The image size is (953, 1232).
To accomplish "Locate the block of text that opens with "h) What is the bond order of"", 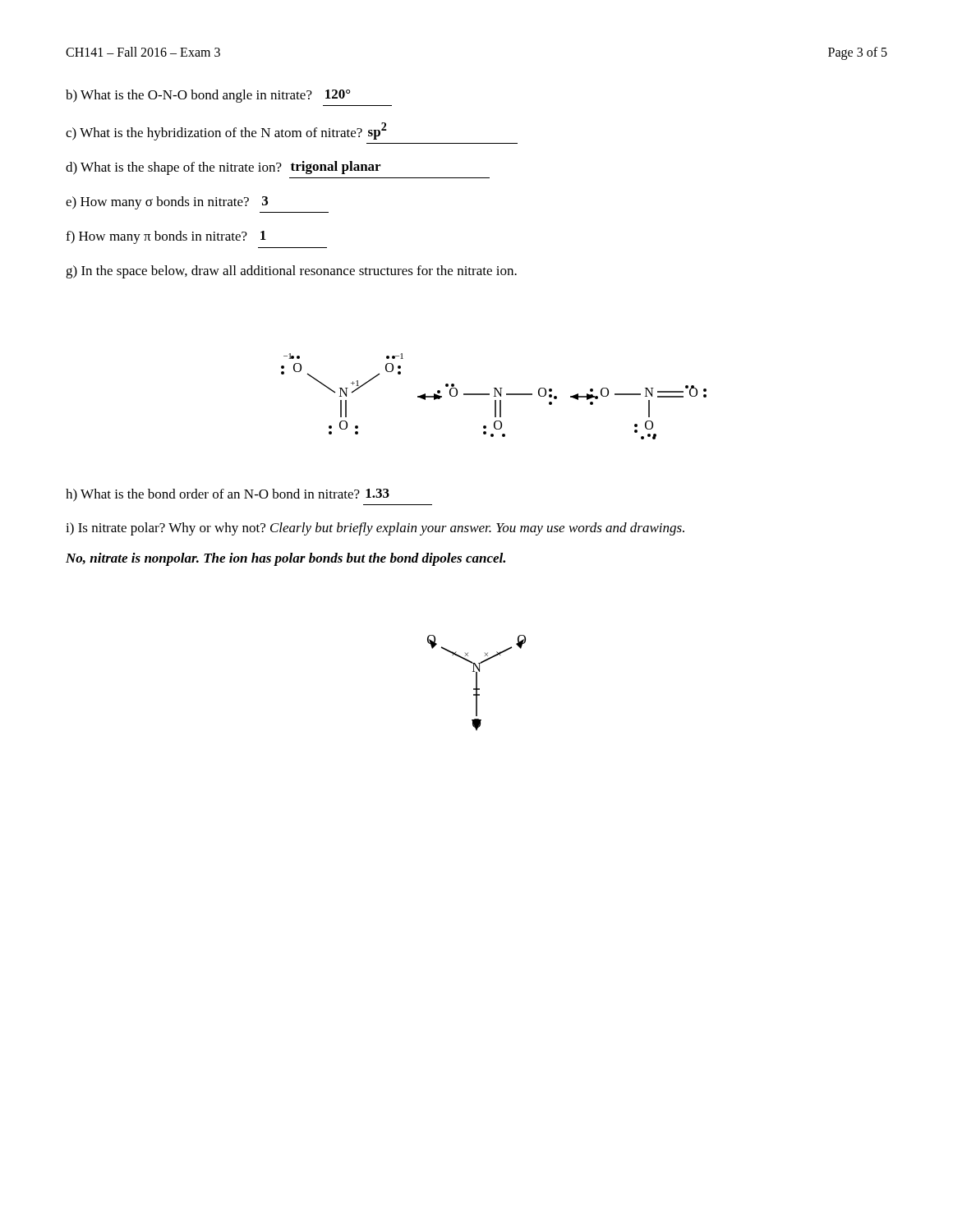I will tap(249, 494).
